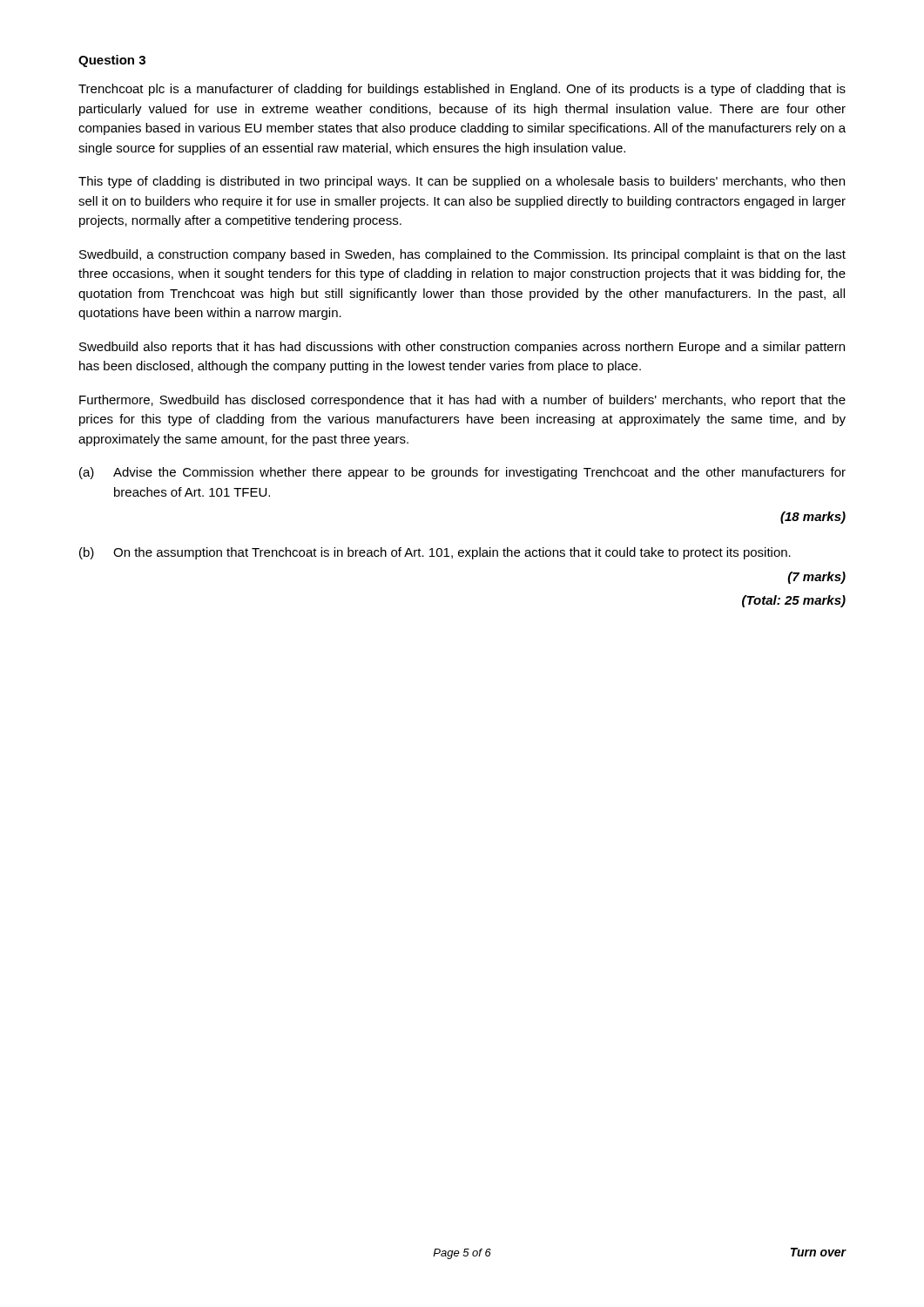Screen dimensions: 1307x924
Task: Point to the region starting "Furthermore, Swedbuild has disclosed correspondence that"
Action: [462, 419]
